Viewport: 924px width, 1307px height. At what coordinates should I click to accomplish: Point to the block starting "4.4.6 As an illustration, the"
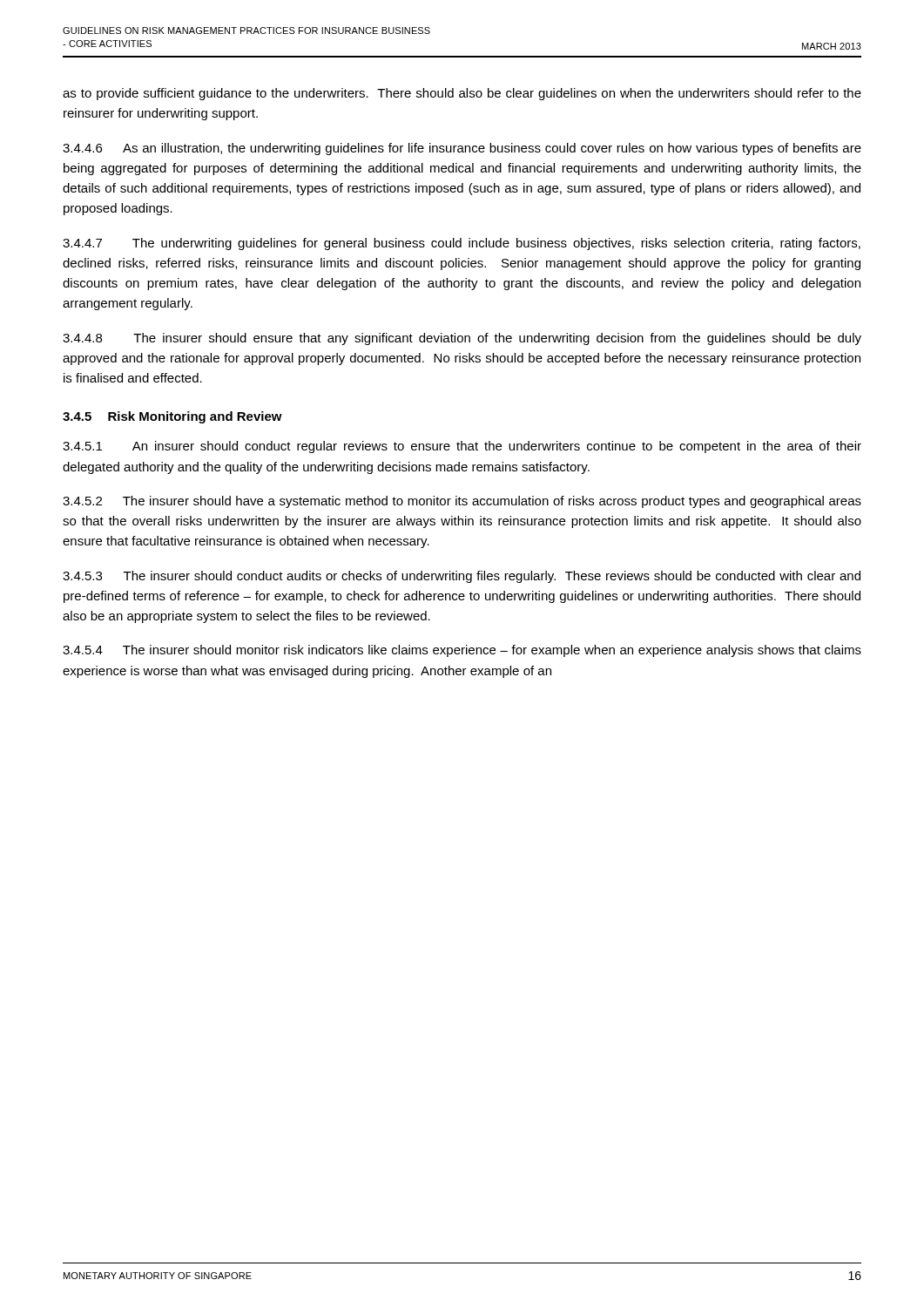click(x=462, y=178)
